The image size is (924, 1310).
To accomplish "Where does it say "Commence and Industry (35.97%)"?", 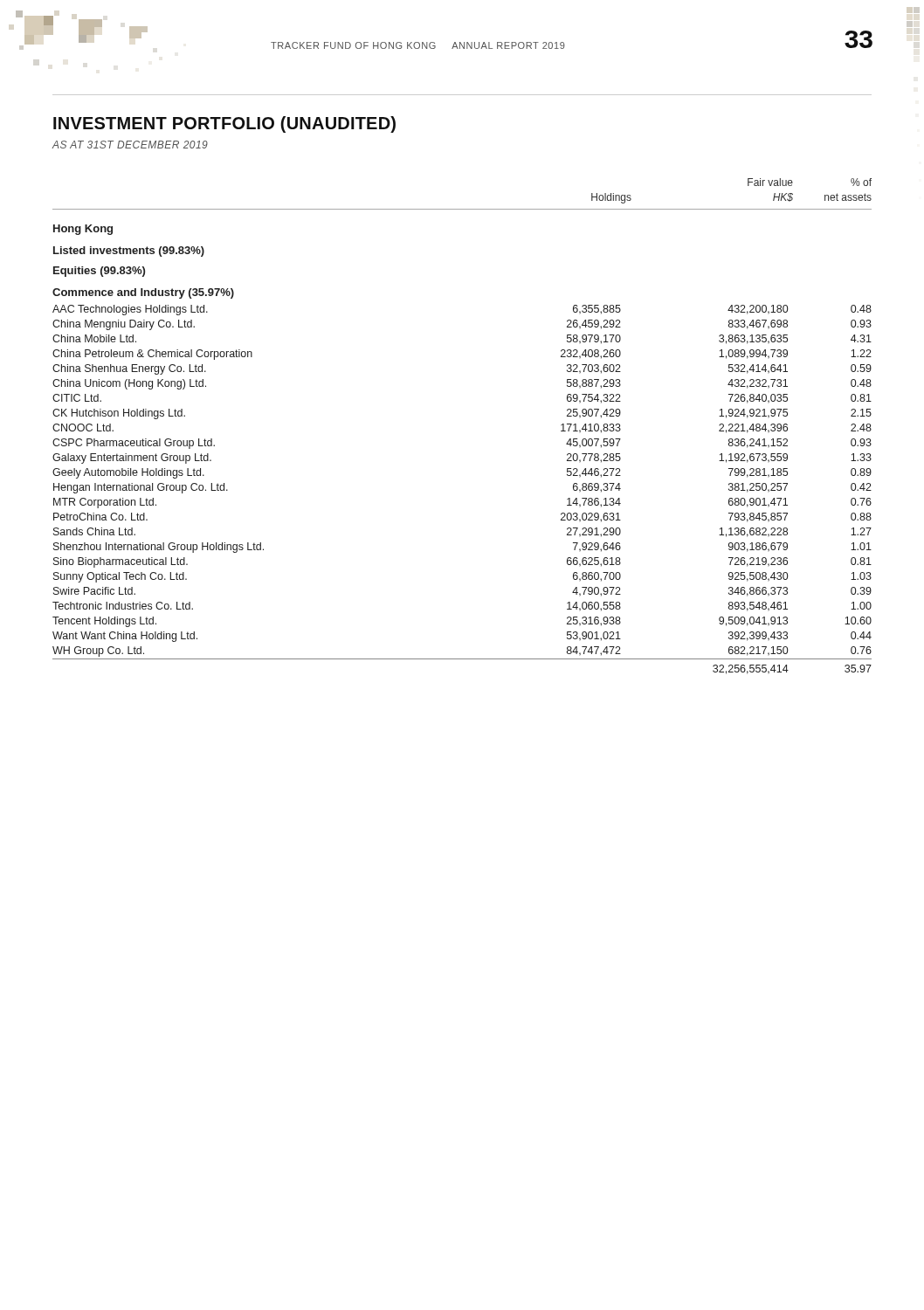I will click(143, 292).
